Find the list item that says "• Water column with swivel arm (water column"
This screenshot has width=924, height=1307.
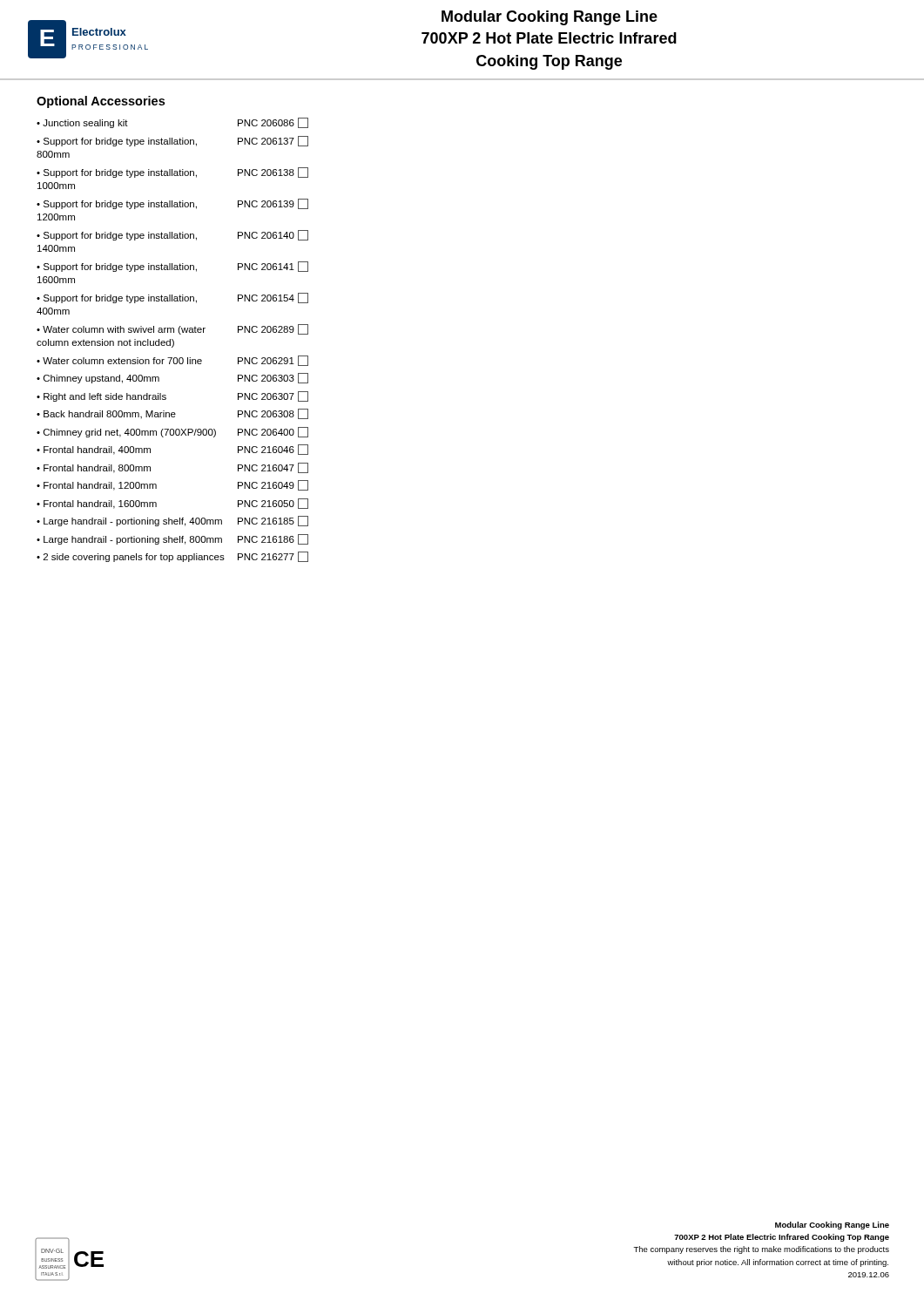(189, 336)
